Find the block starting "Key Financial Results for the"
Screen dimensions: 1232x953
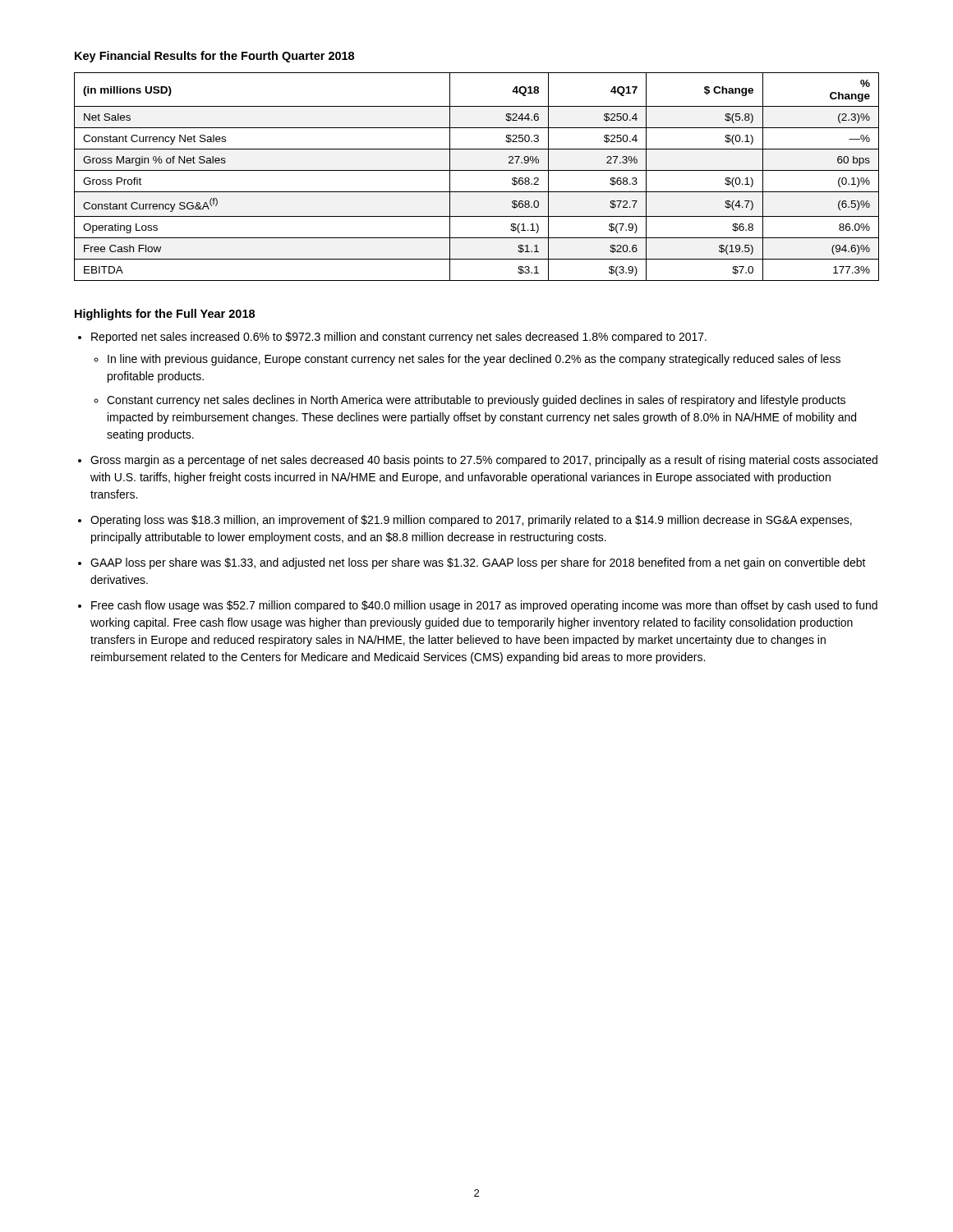click(214, 56)
